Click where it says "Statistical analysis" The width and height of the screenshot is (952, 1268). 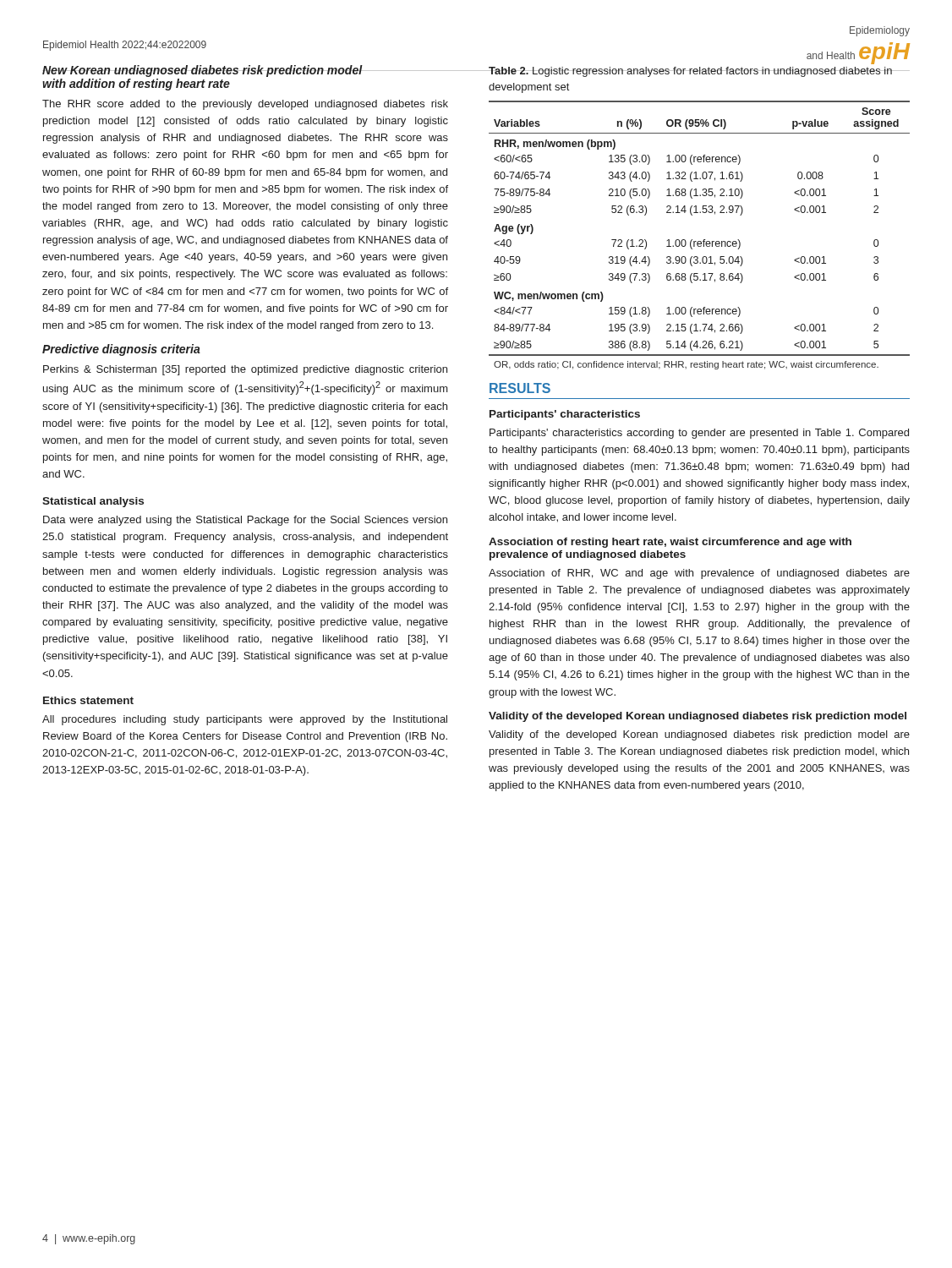(x=93, y=501)
